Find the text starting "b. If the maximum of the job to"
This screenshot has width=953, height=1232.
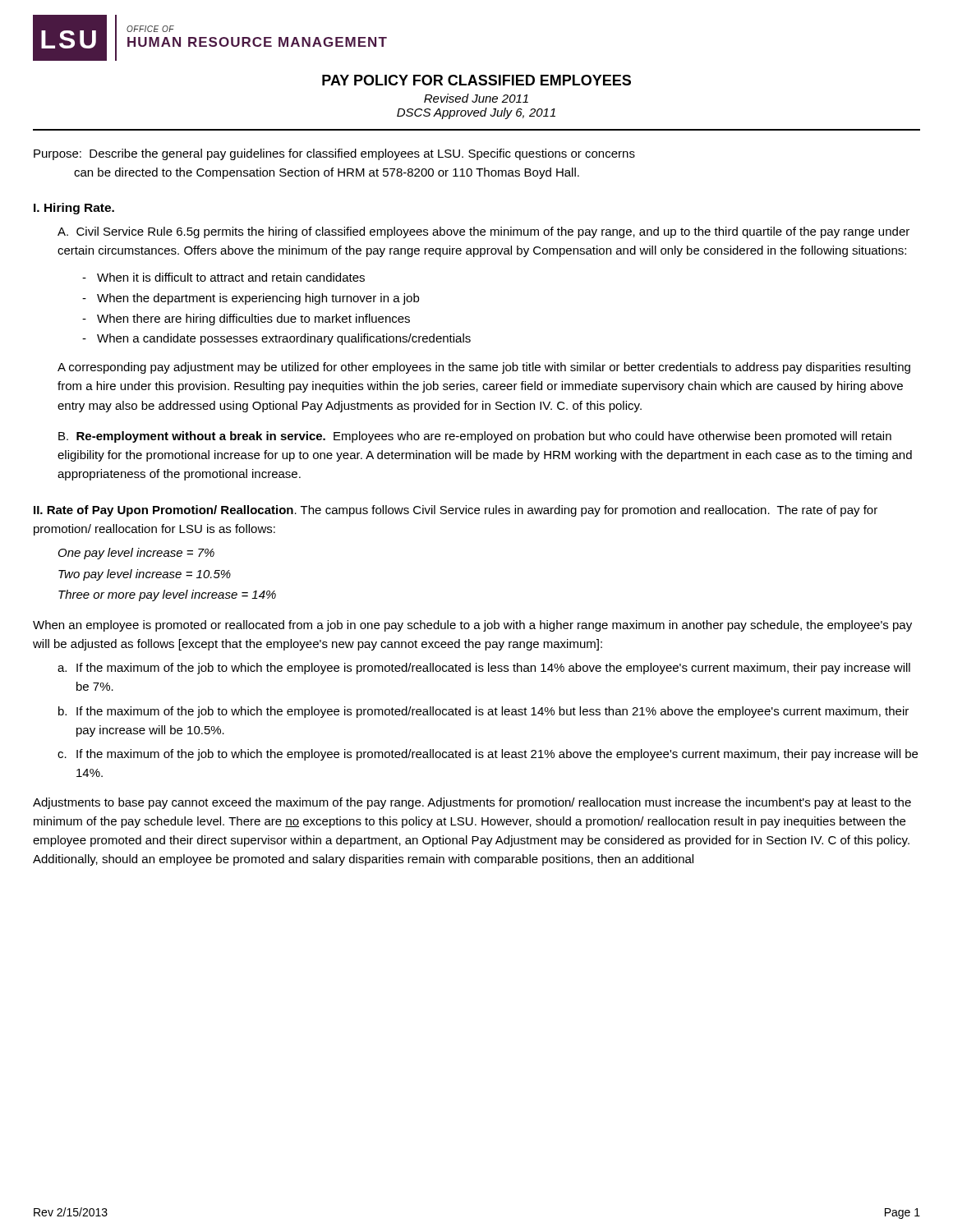[x=489, y=720]
